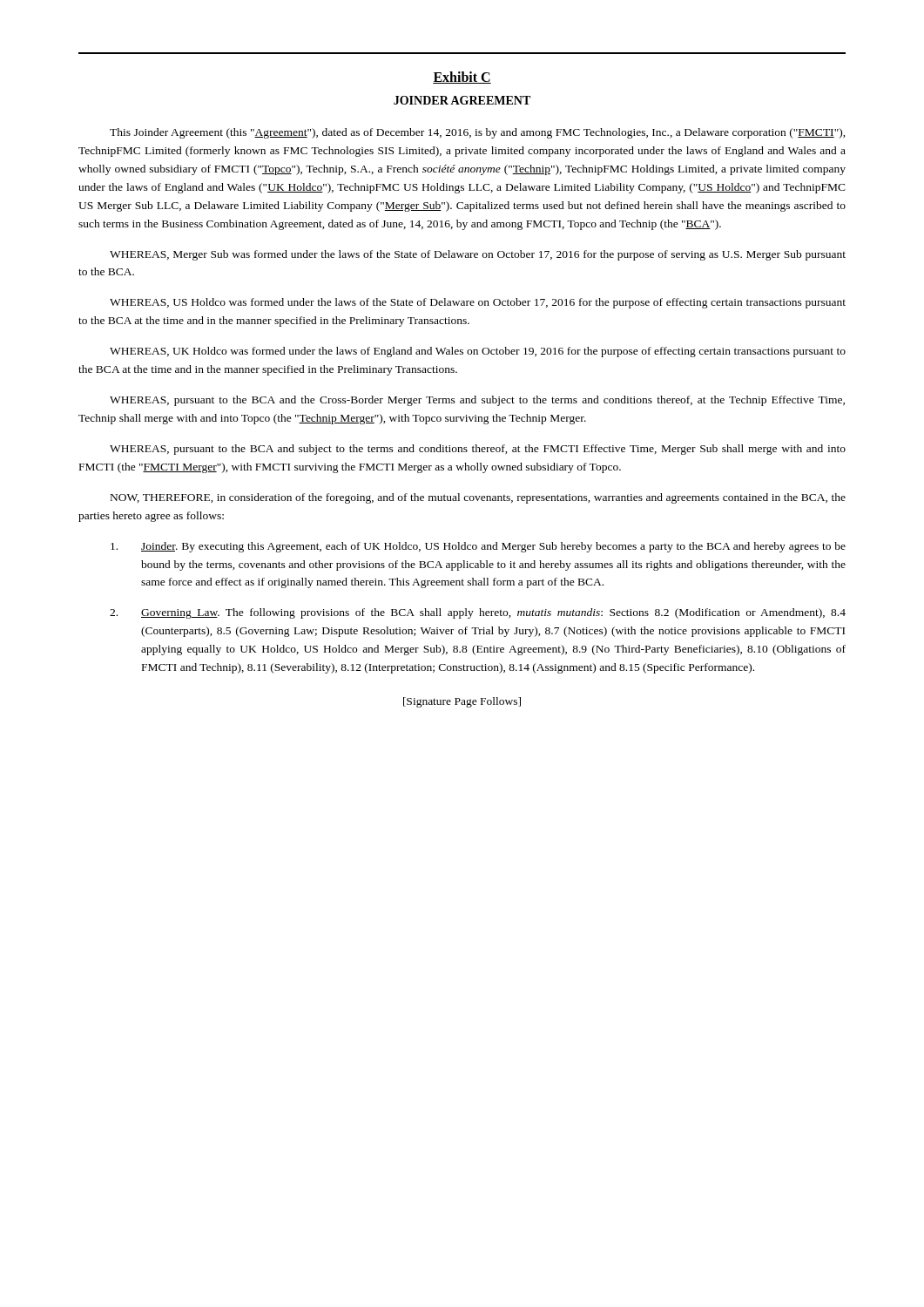
Task: Find the list item that reads "2. Governing Law. The following provisions of the"
Action: point(478,641)
